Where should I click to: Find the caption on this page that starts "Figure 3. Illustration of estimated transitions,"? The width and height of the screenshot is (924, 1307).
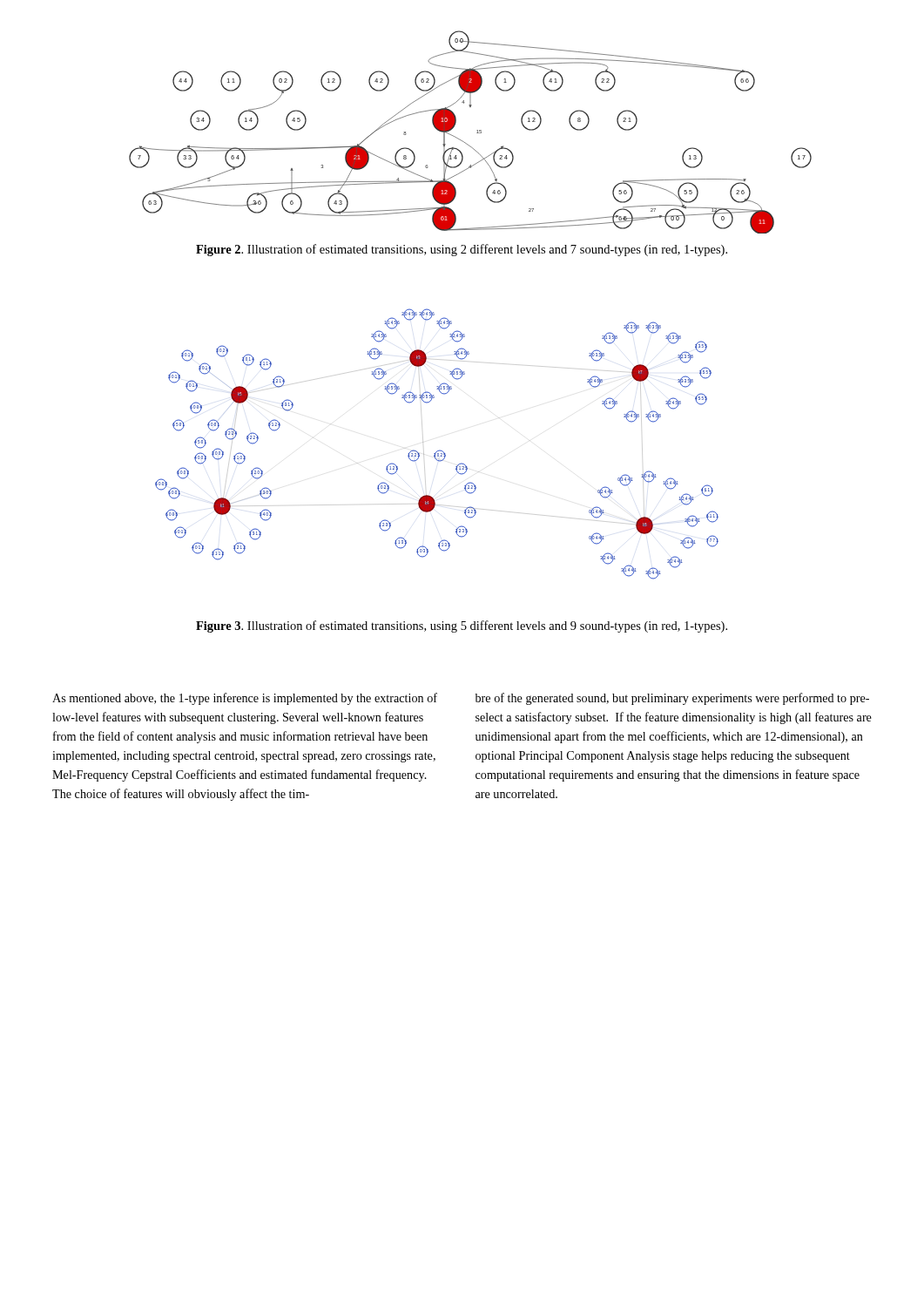(x=462, y=626)
